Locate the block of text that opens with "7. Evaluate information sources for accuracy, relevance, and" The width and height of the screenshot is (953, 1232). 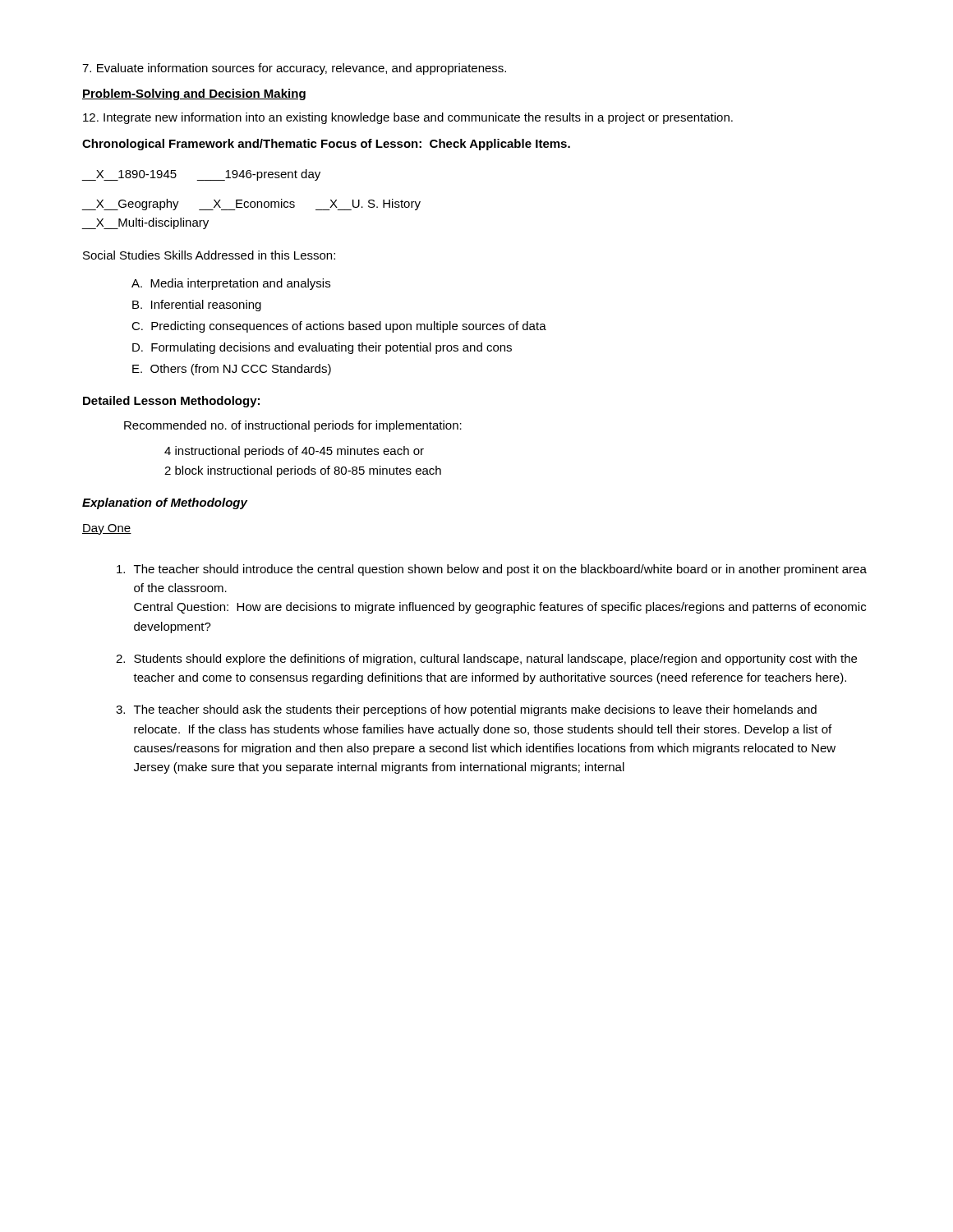pyautogui.click(x=295, y=68)
